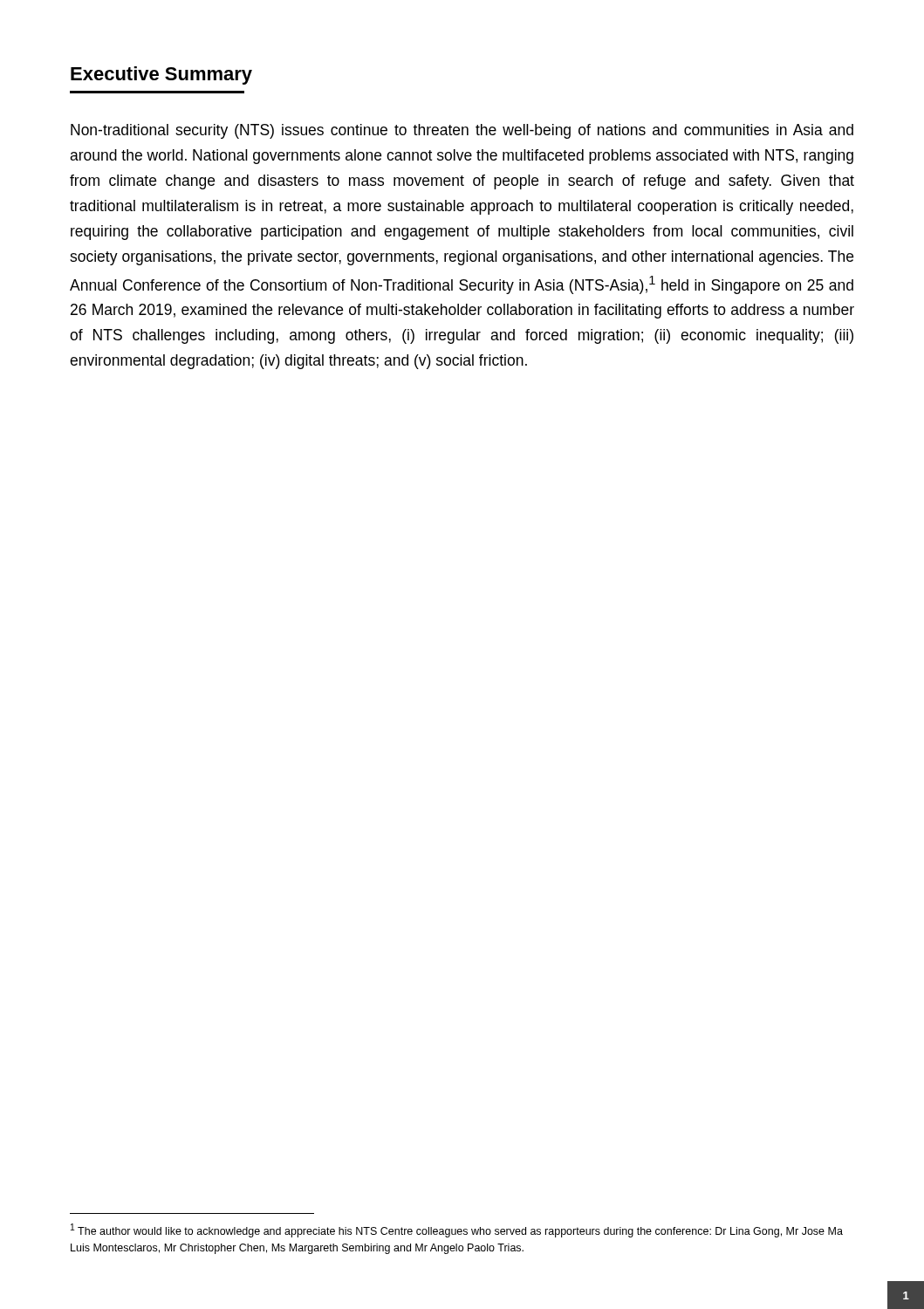This screenshot has width=924, height=1309.
Task: Click on the section header that says "Executive Summary"
Action: tap(161, 74)
